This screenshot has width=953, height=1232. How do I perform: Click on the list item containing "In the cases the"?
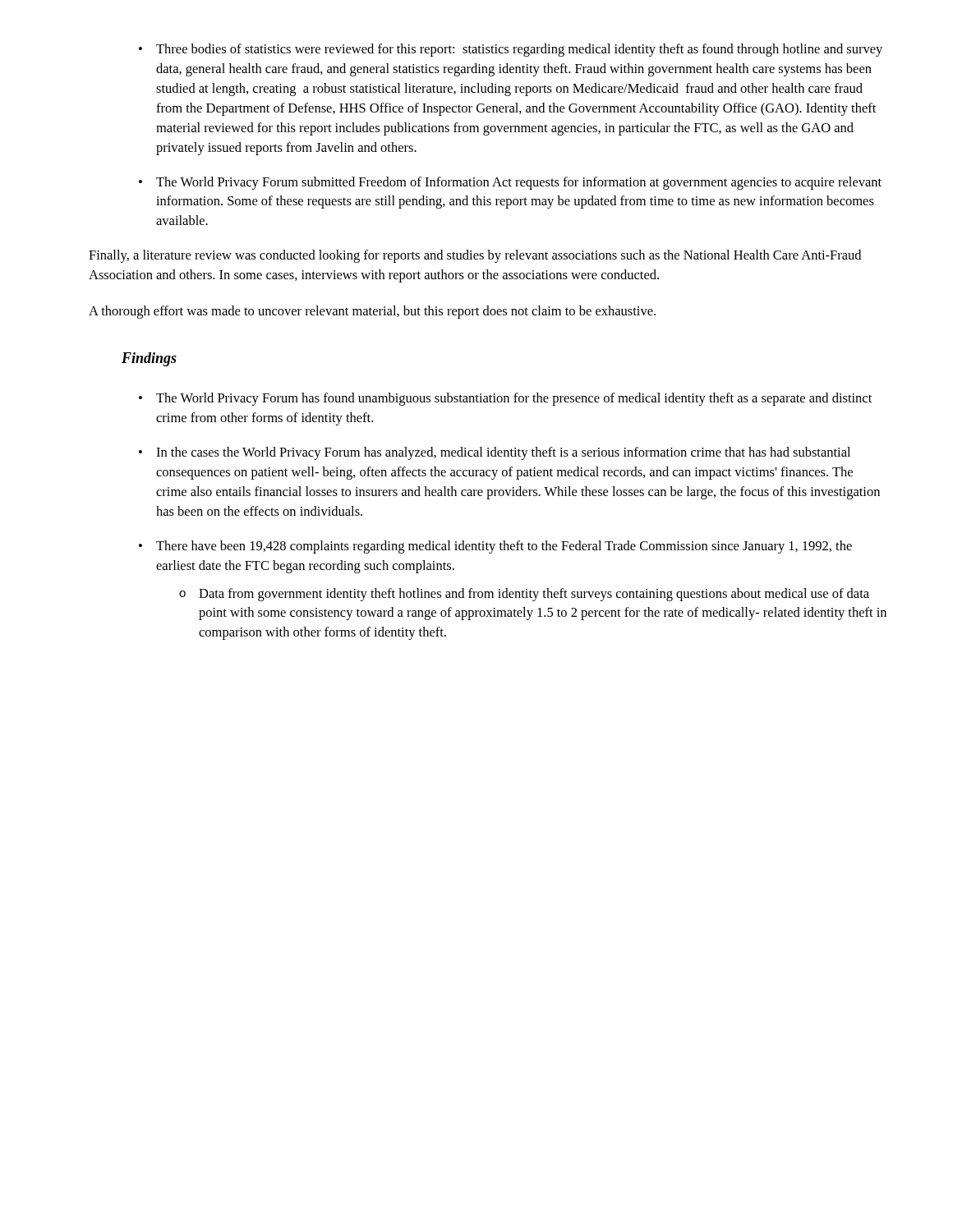pos(513,482)
